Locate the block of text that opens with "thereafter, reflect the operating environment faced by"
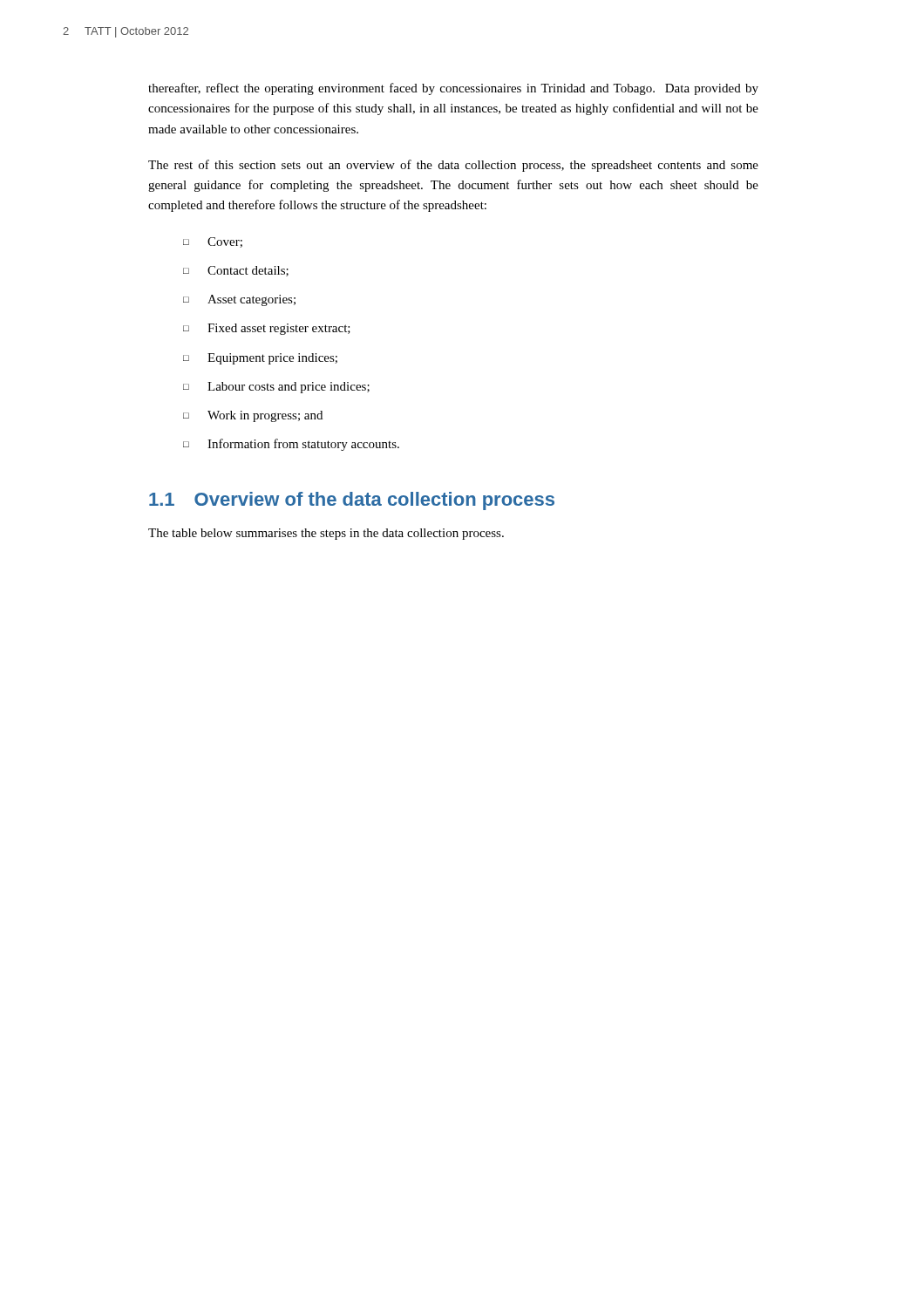Screen dimensions: 1308x924 pyautogui.click(x=453, y=108)
